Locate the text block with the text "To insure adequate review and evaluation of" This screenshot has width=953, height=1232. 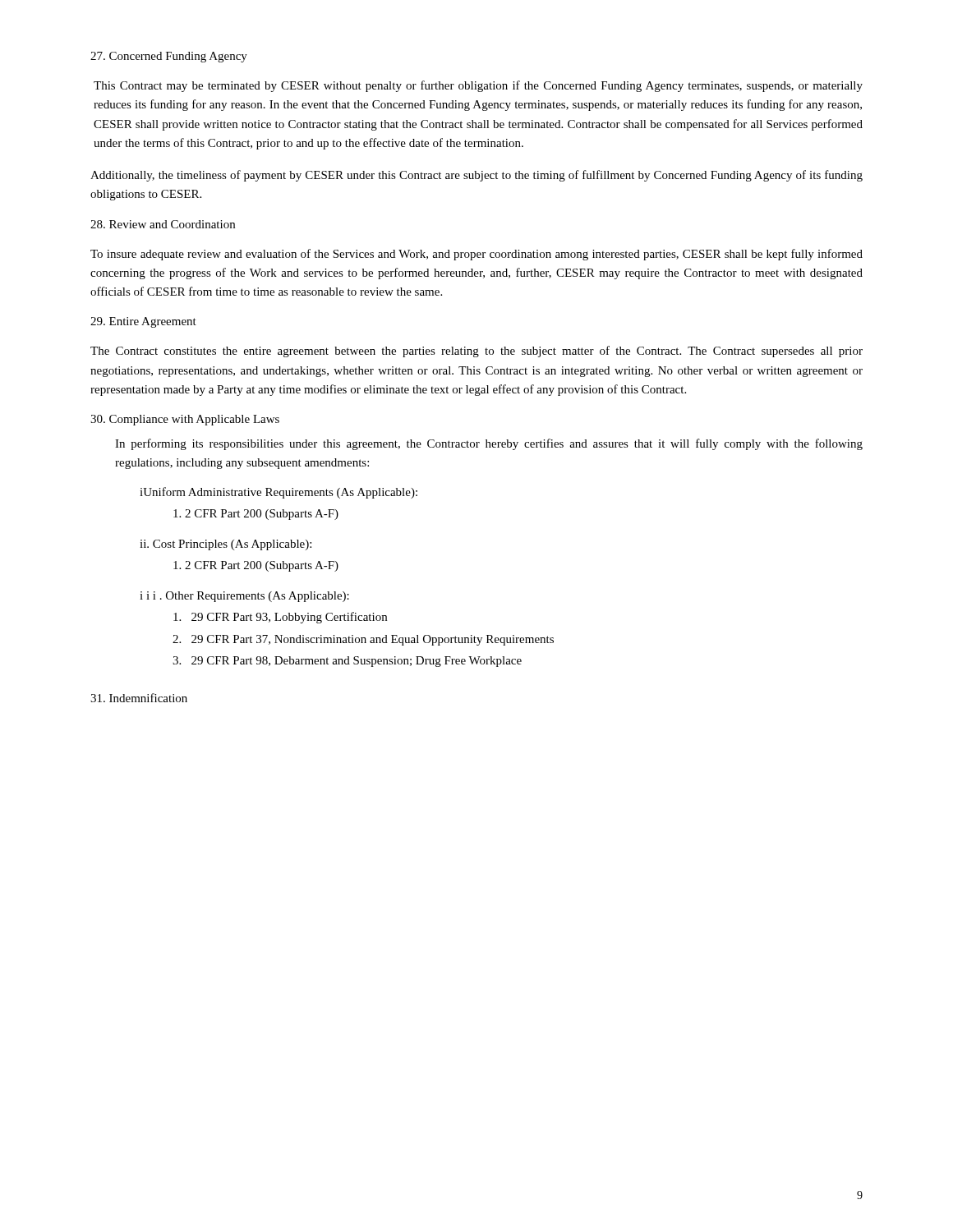(476, 272)
